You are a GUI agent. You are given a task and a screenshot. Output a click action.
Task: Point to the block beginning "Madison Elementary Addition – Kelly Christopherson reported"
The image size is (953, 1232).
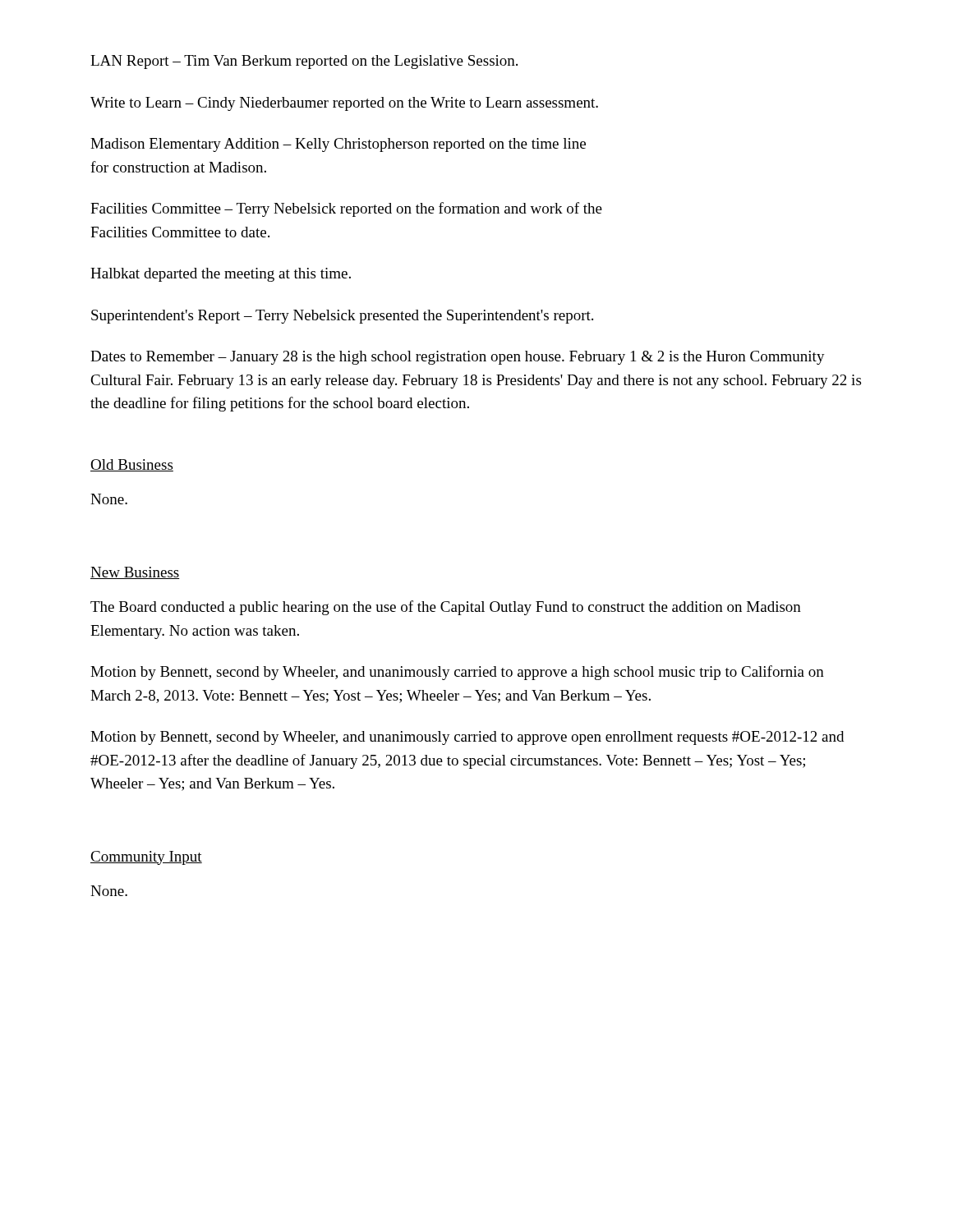tap(338, 155)
